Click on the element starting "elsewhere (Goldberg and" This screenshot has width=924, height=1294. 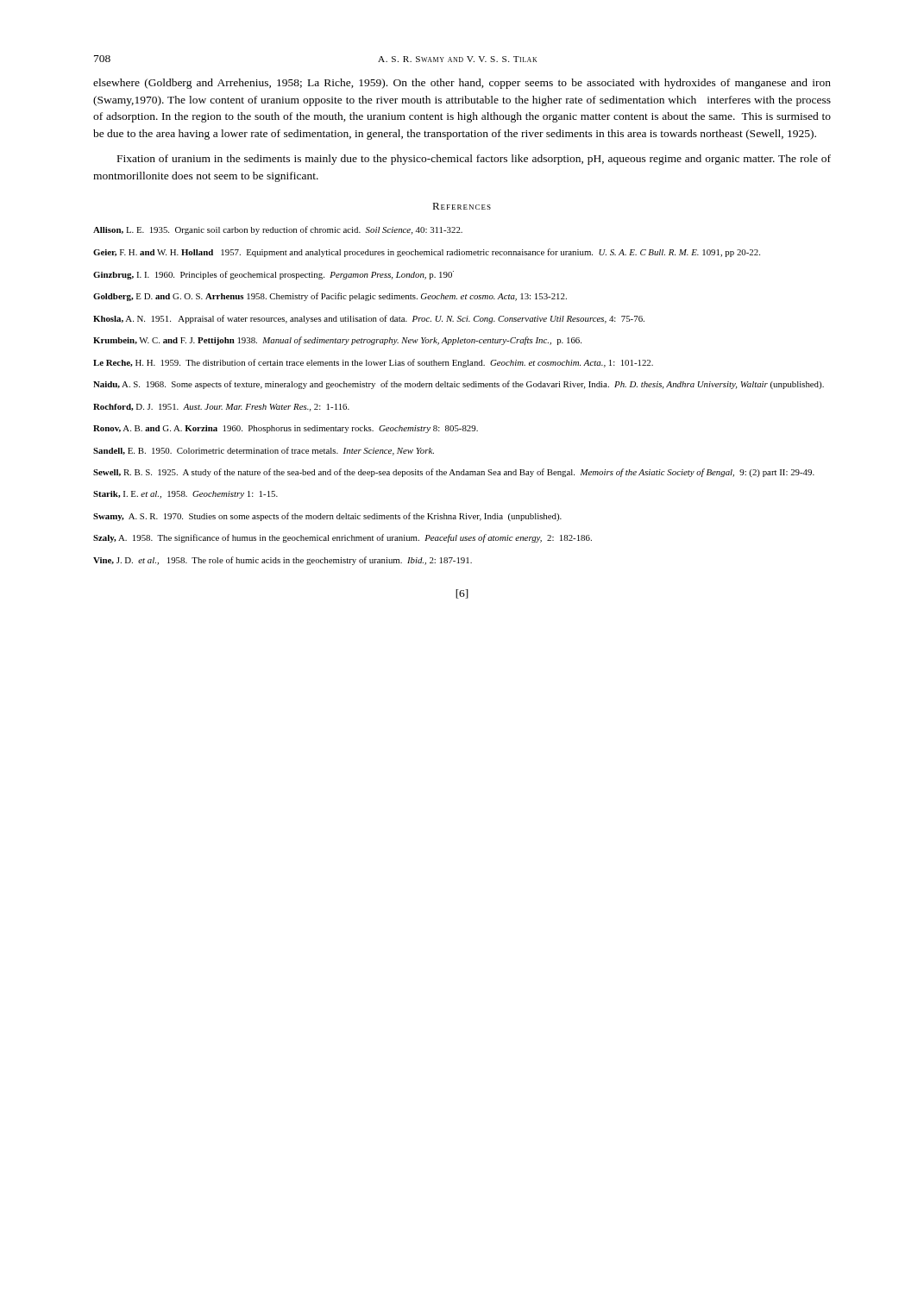[x=462, y=108]
